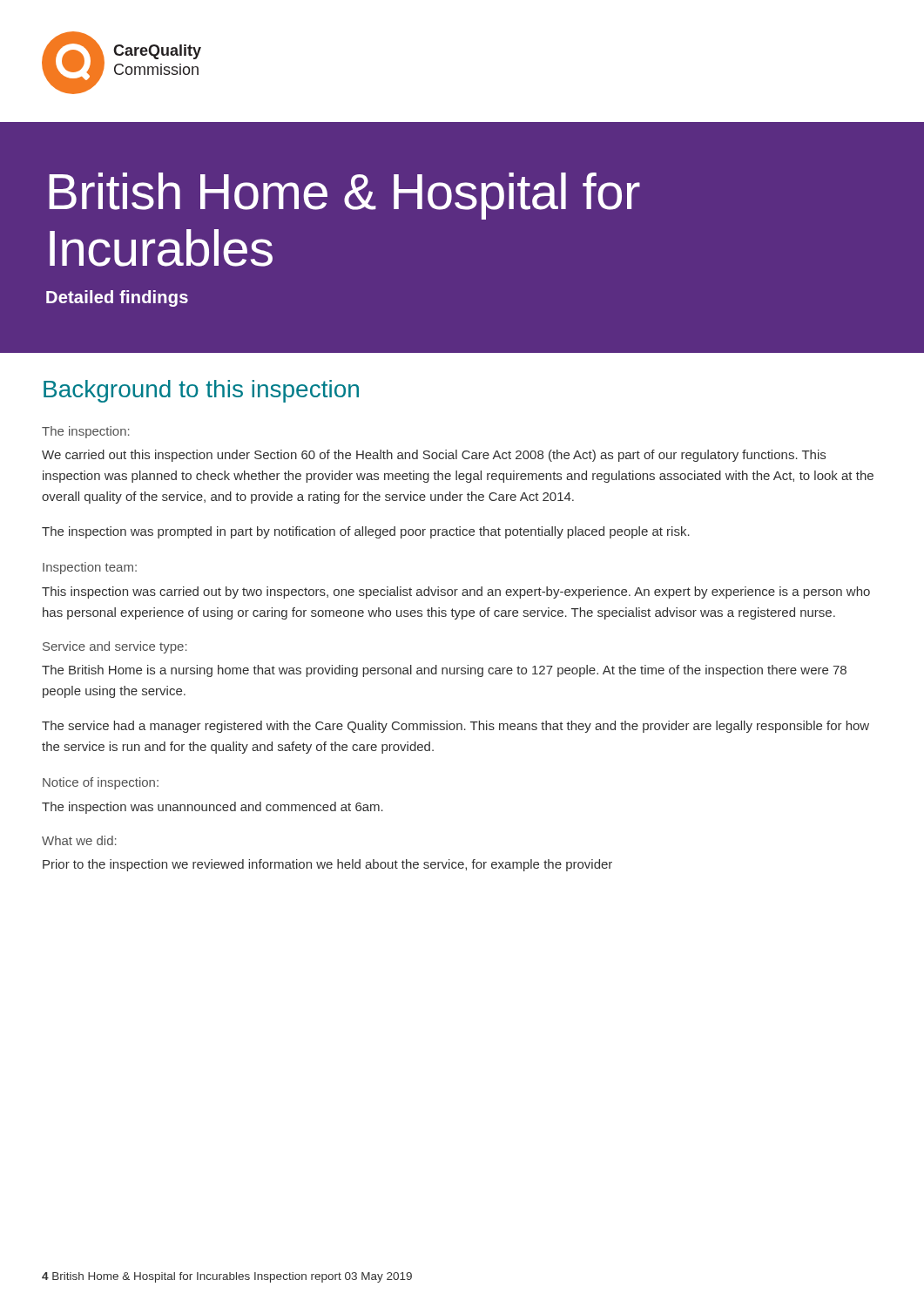This screenshot has width=924, height=1307.
Task: Select the region starting "Service and service type: The British Home is"
Action: click(462, 669)
